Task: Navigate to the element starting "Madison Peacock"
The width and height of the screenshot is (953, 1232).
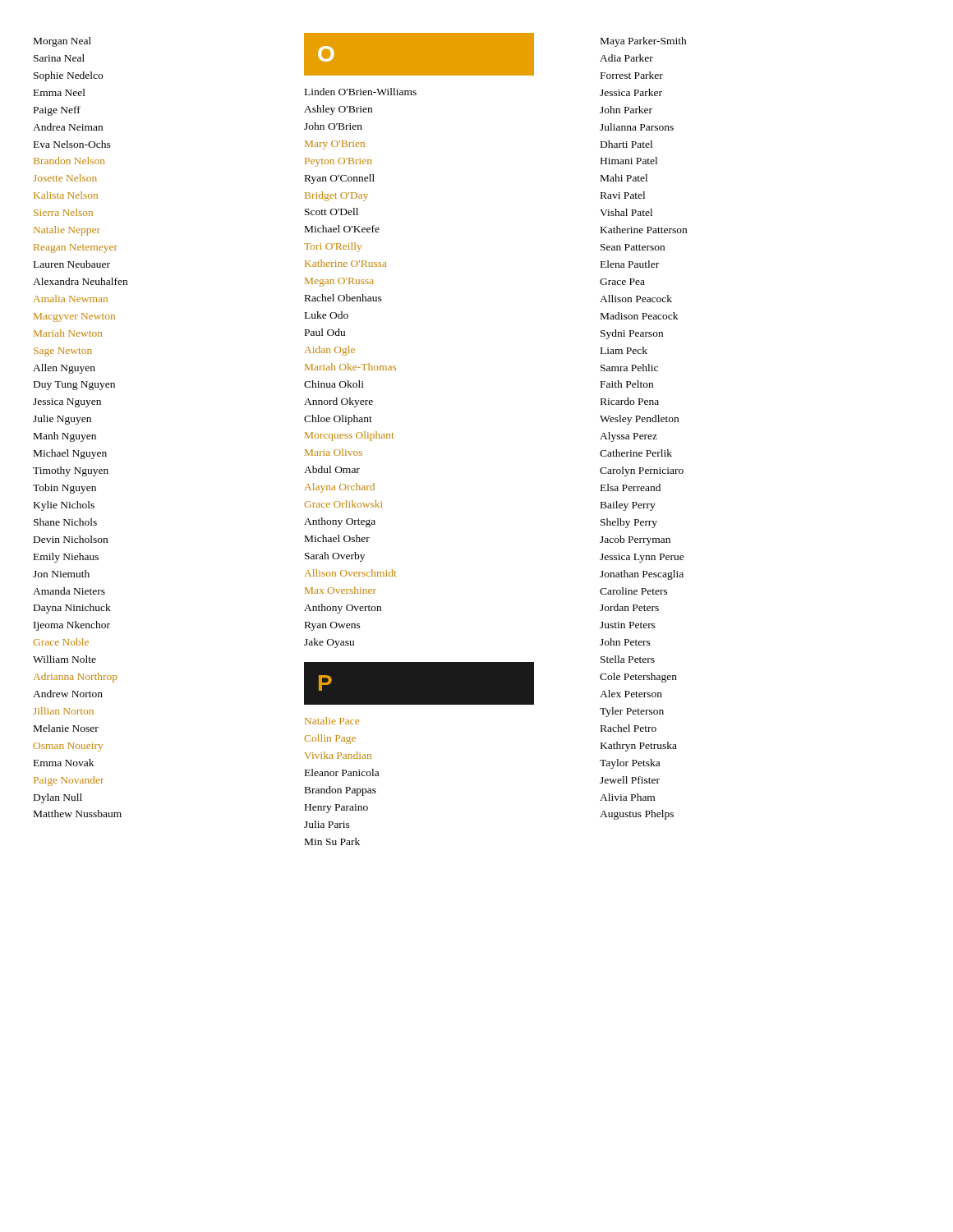Action: (639, 316)
